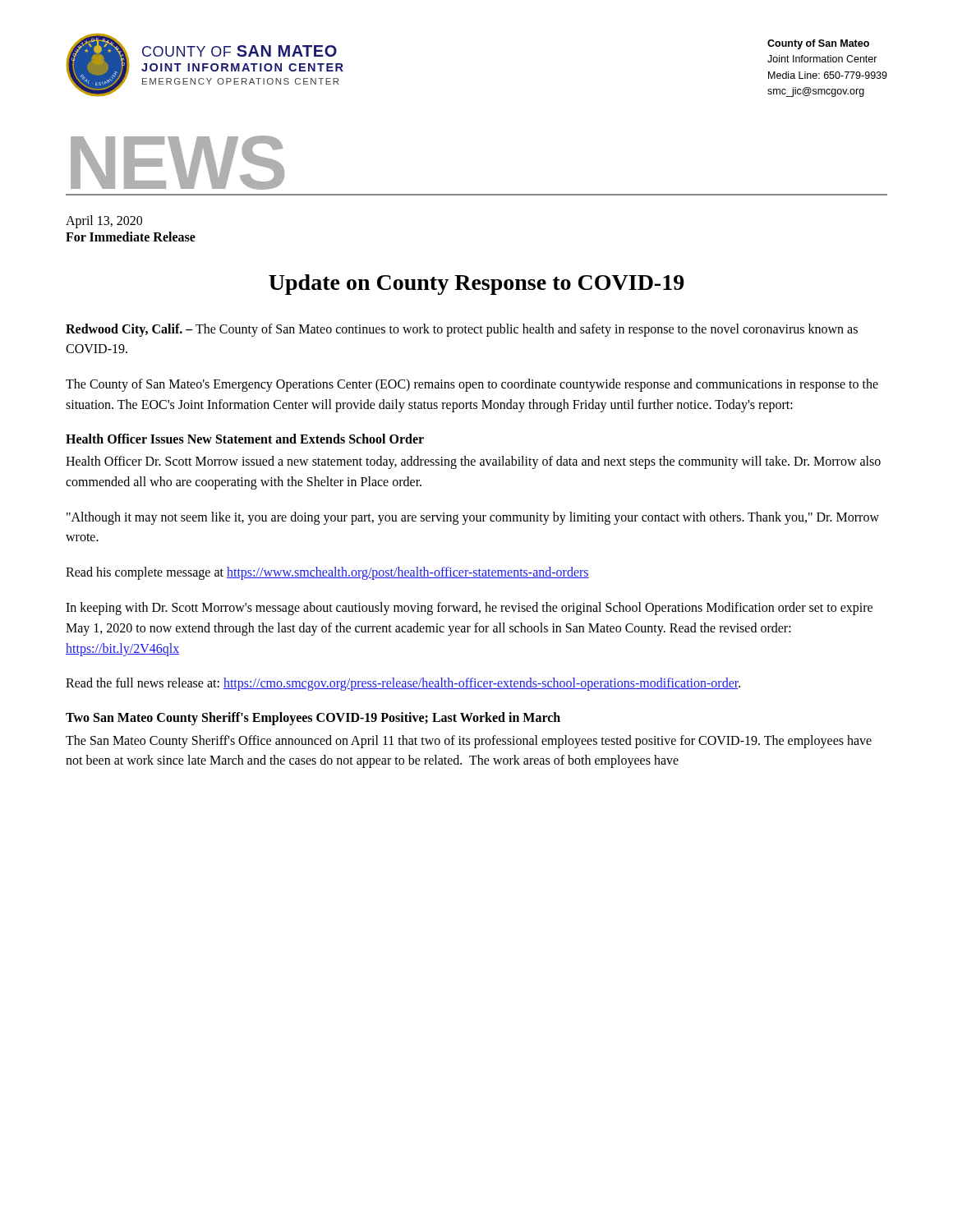Find the text that reads "April 13, 2020"
The width and height of the screenshot is (953, 1232).
tap(104, 220)
